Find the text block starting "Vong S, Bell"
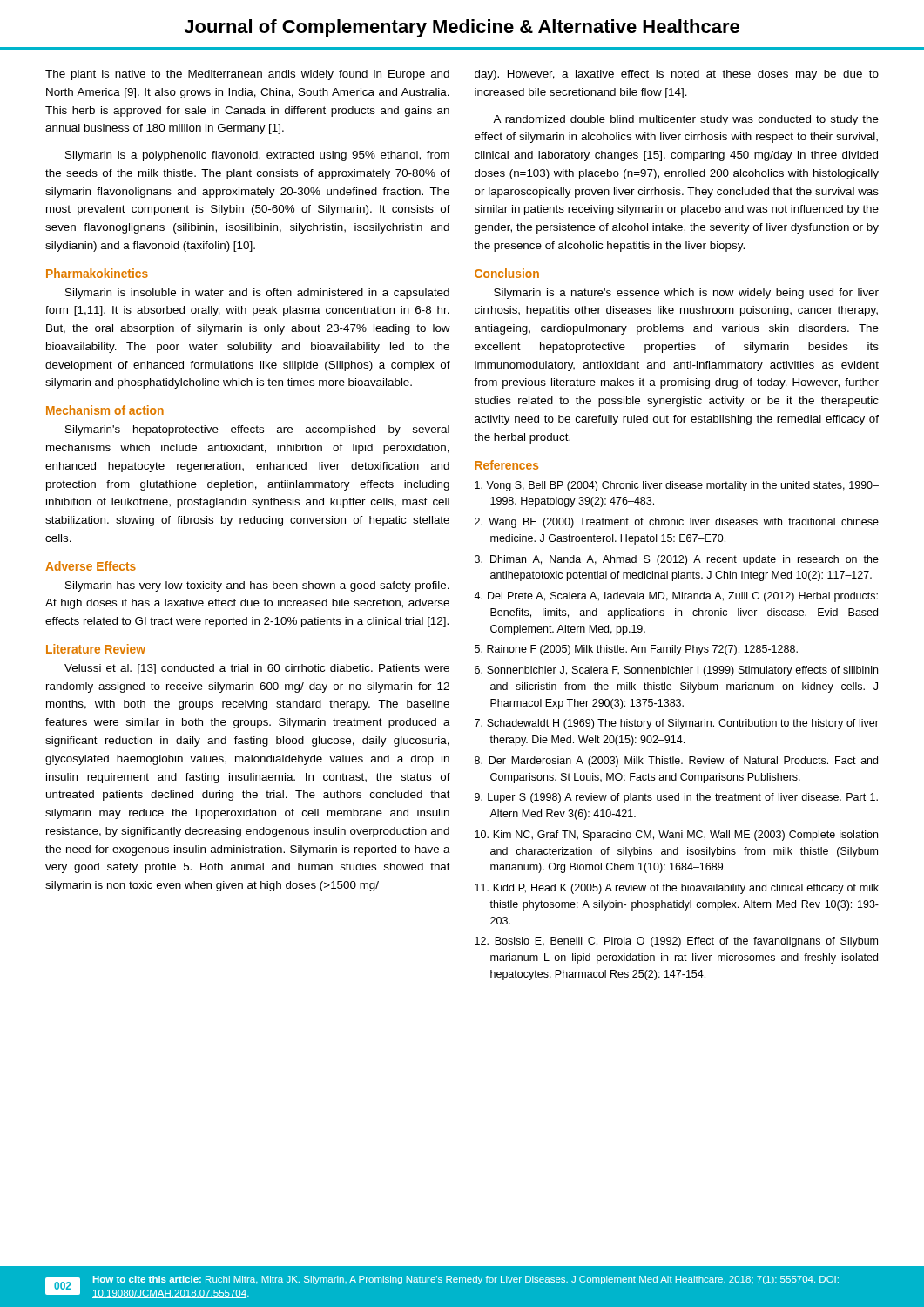This screenshot has height=1307, width=924. point(676,493)
